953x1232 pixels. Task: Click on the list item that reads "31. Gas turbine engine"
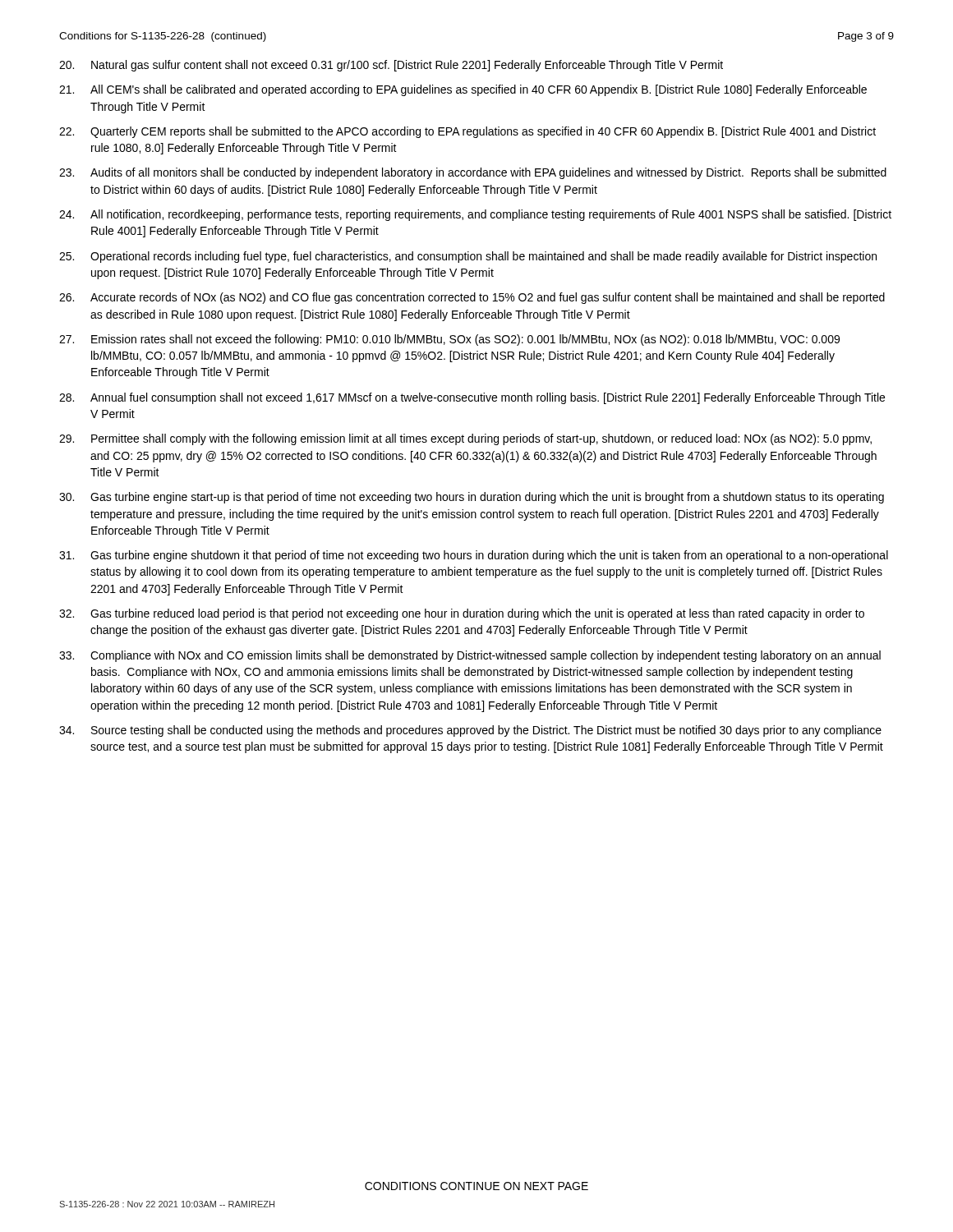(x=476, y=572)
